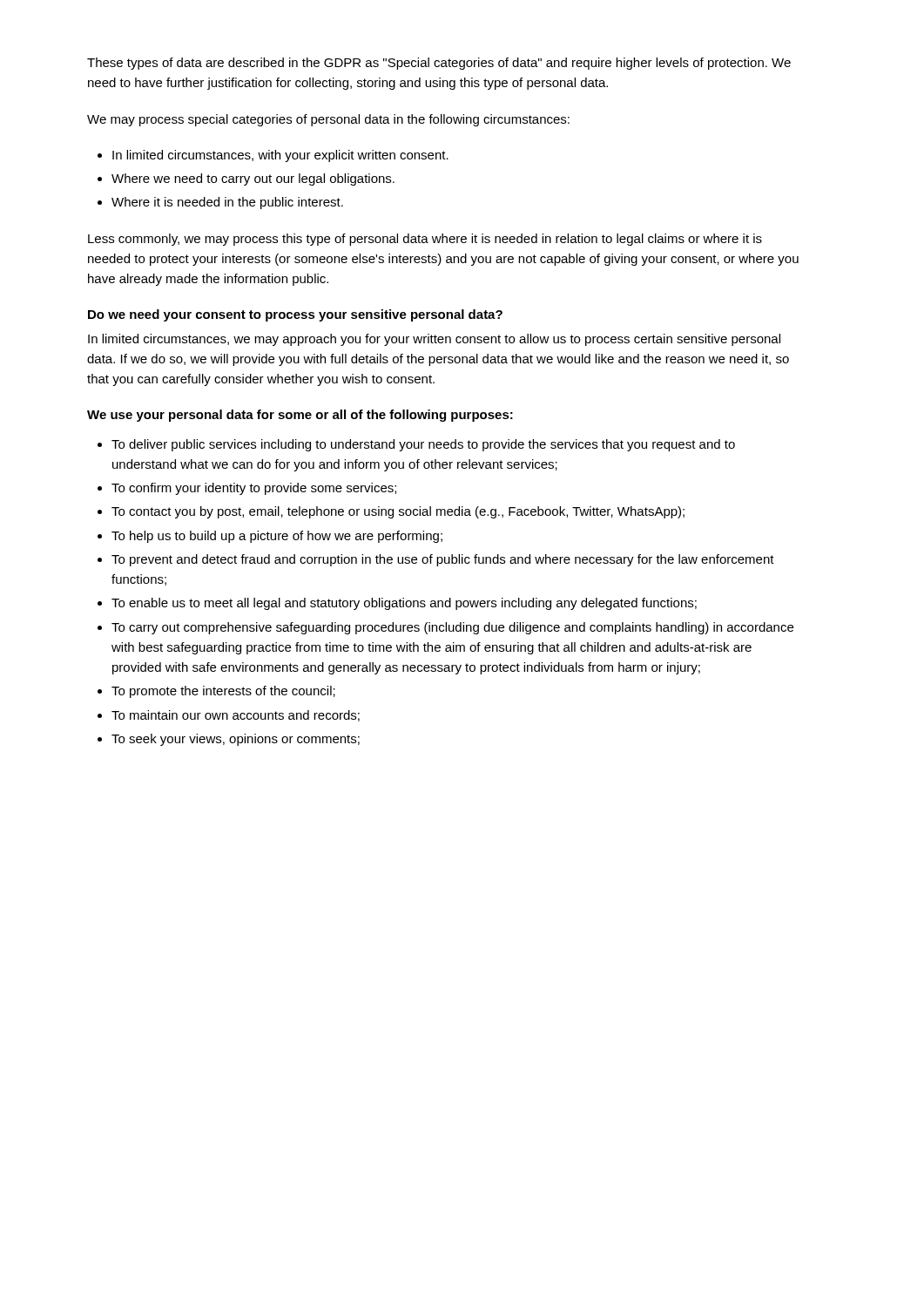Image resolution: width=924 pixels, height=1307 pixels.
Task: Locate the section header that opens with "Do we need your consent"
Action: point(295,314)
